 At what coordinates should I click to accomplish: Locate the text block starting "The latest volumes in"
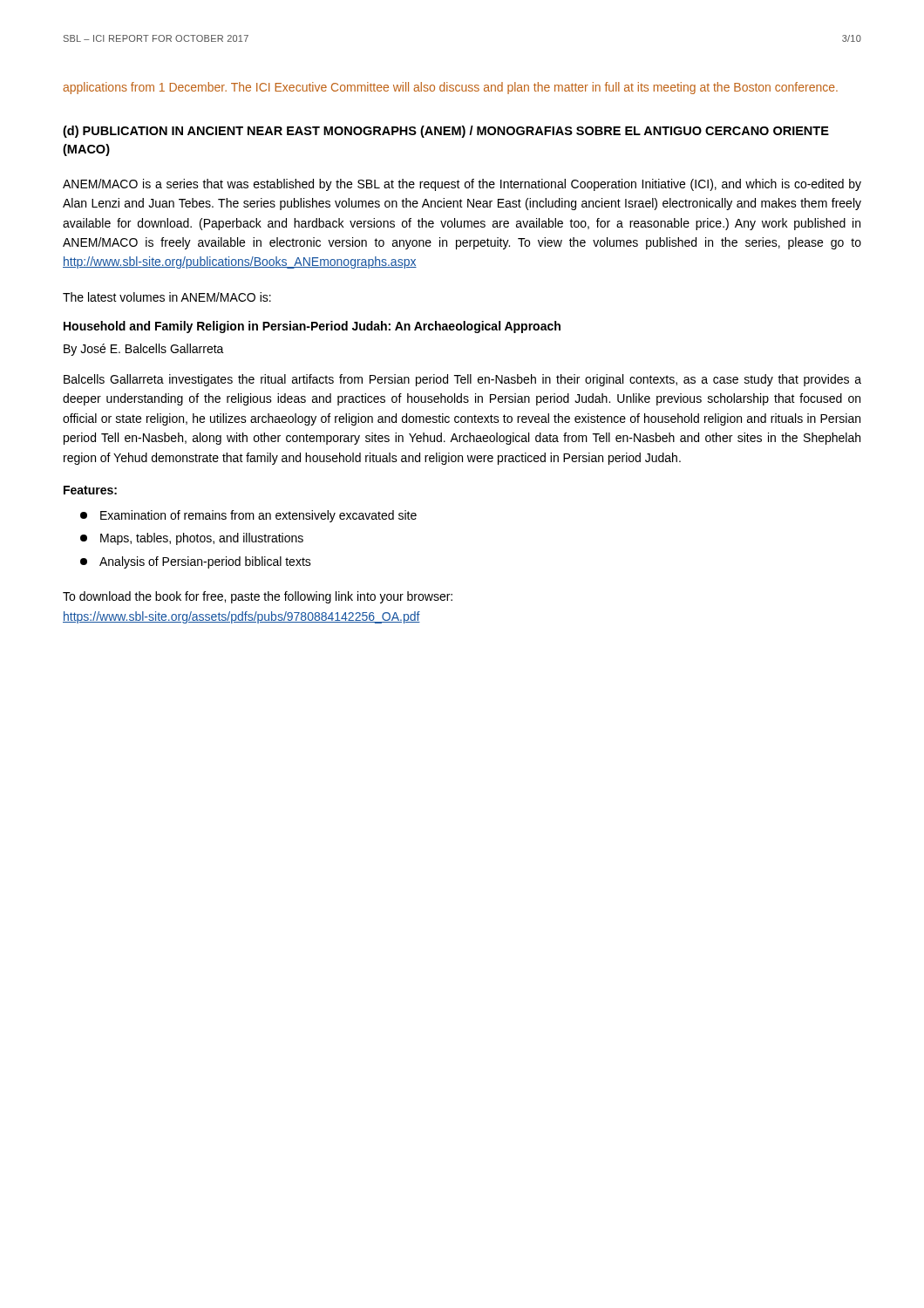click(x=167, y=297)
